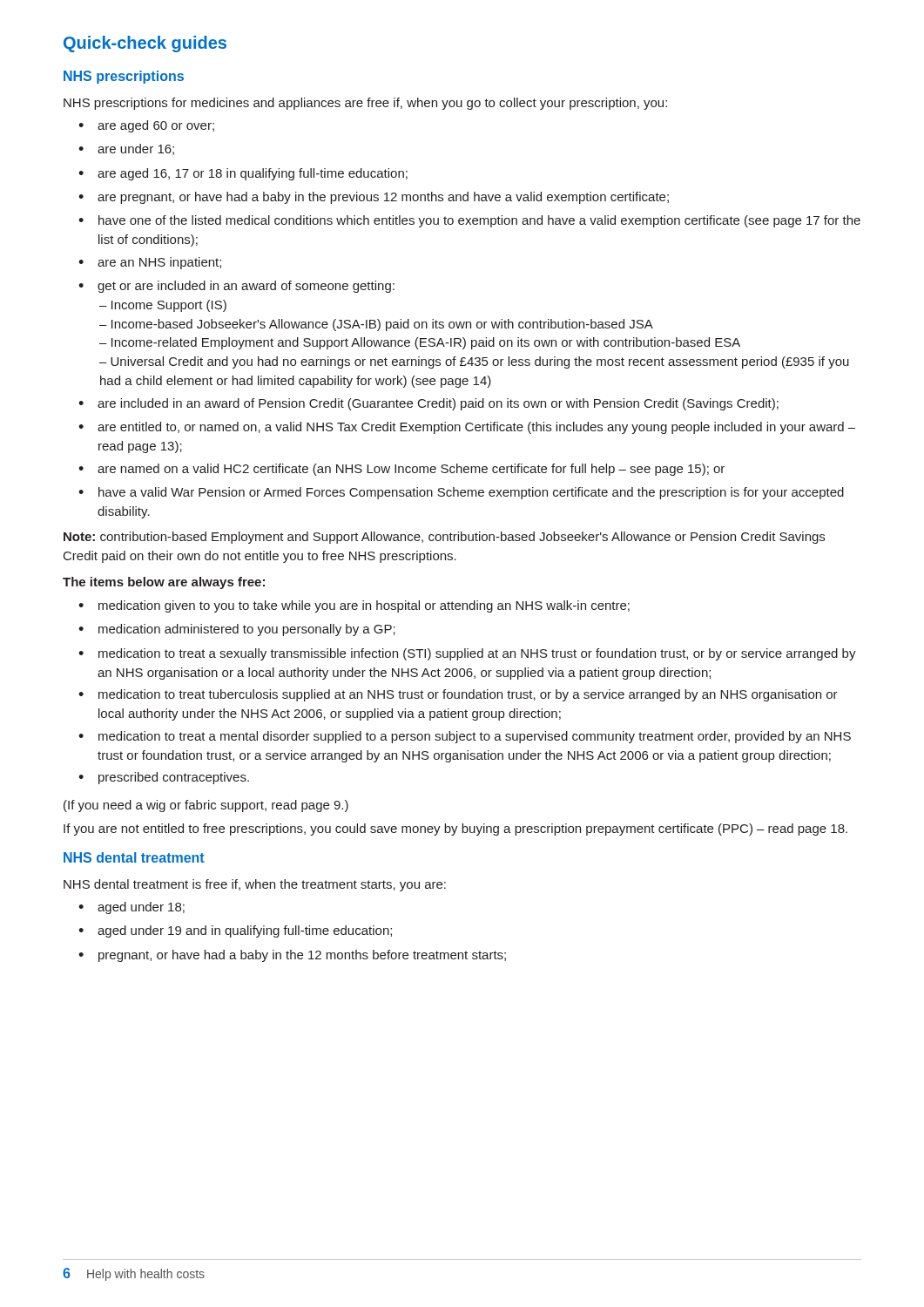924x1307 pixels.
Task: Select the title that reads "Quick-check guides"
Action: (x=145, y=43)
